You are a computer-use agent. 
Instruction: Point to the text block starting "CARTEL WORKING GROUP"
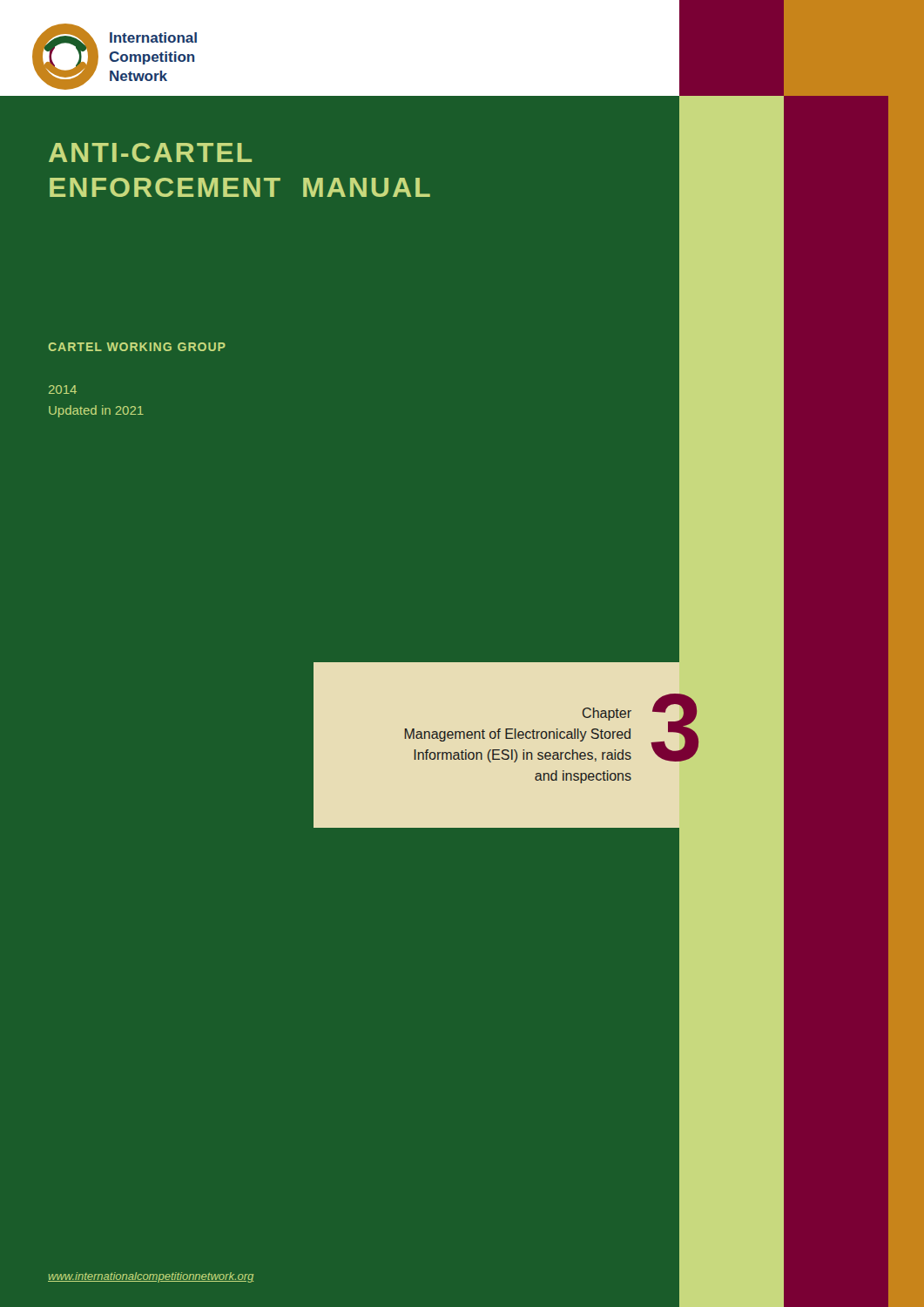(137, 347)
